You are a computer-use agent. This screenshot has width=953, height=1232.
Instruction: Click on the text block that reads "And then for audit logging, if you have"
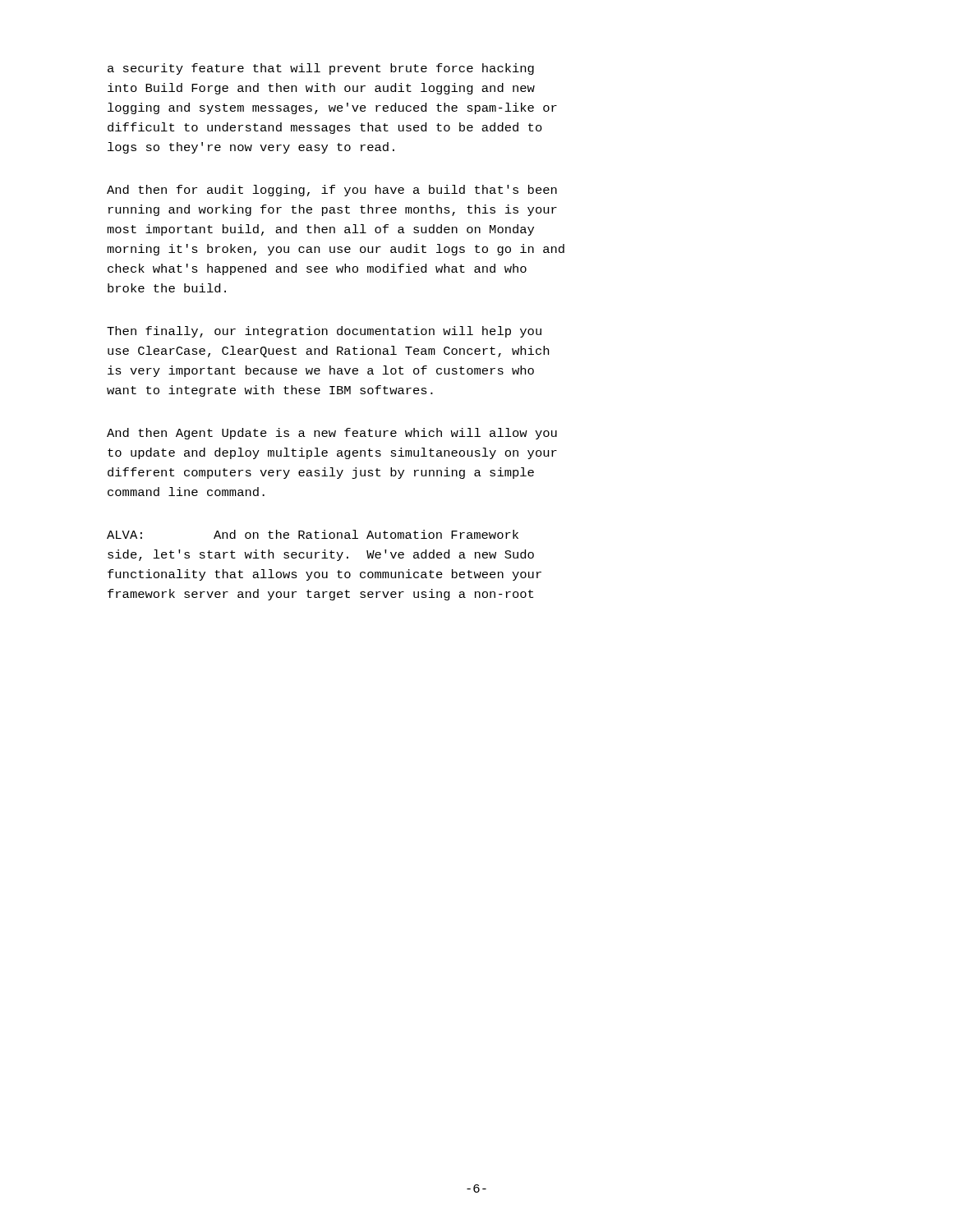(x=336, y=240)
